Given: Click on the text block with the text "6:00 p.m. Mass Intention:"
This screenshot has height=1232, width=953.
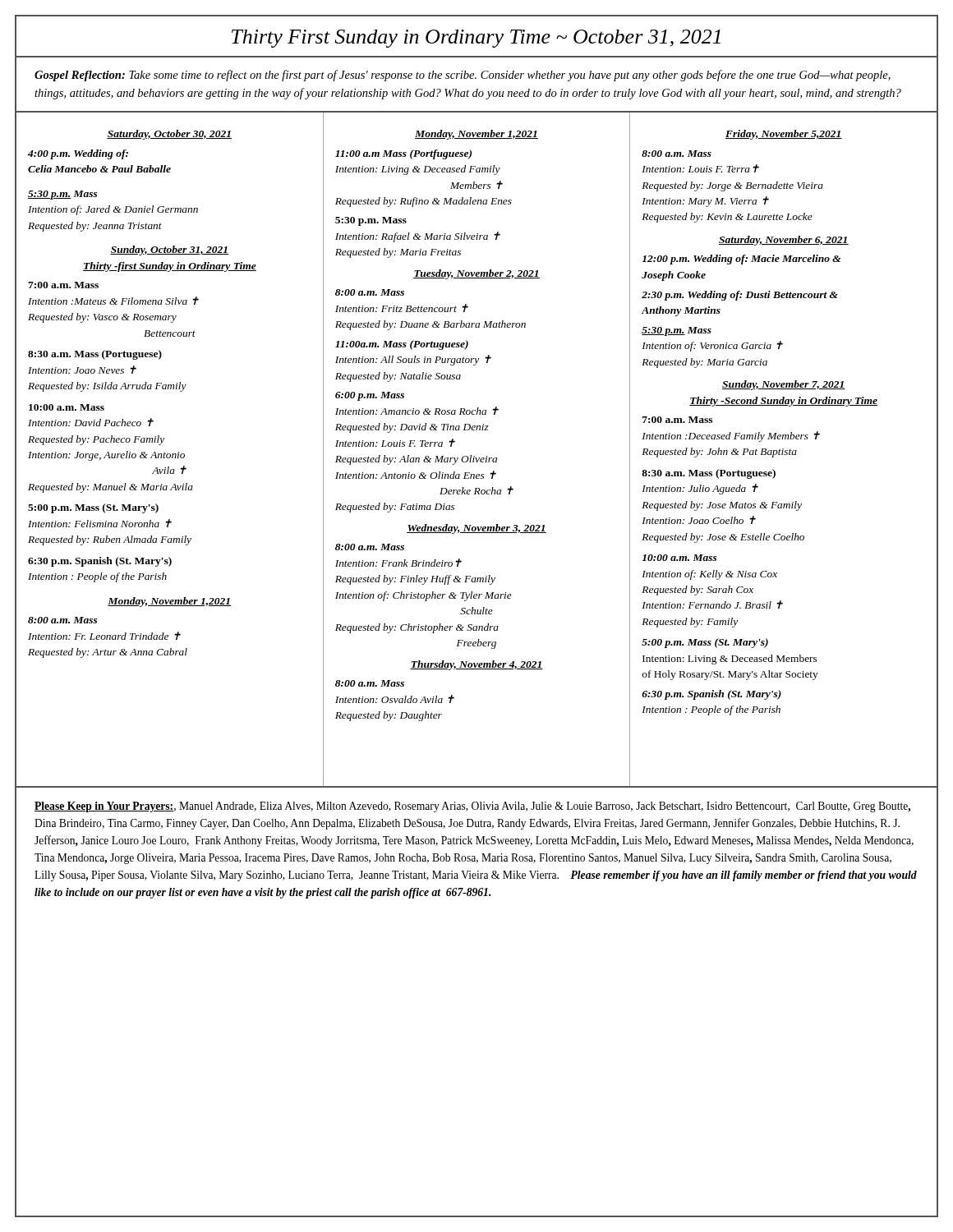Looking at the screenshot, I should [476, 451].
